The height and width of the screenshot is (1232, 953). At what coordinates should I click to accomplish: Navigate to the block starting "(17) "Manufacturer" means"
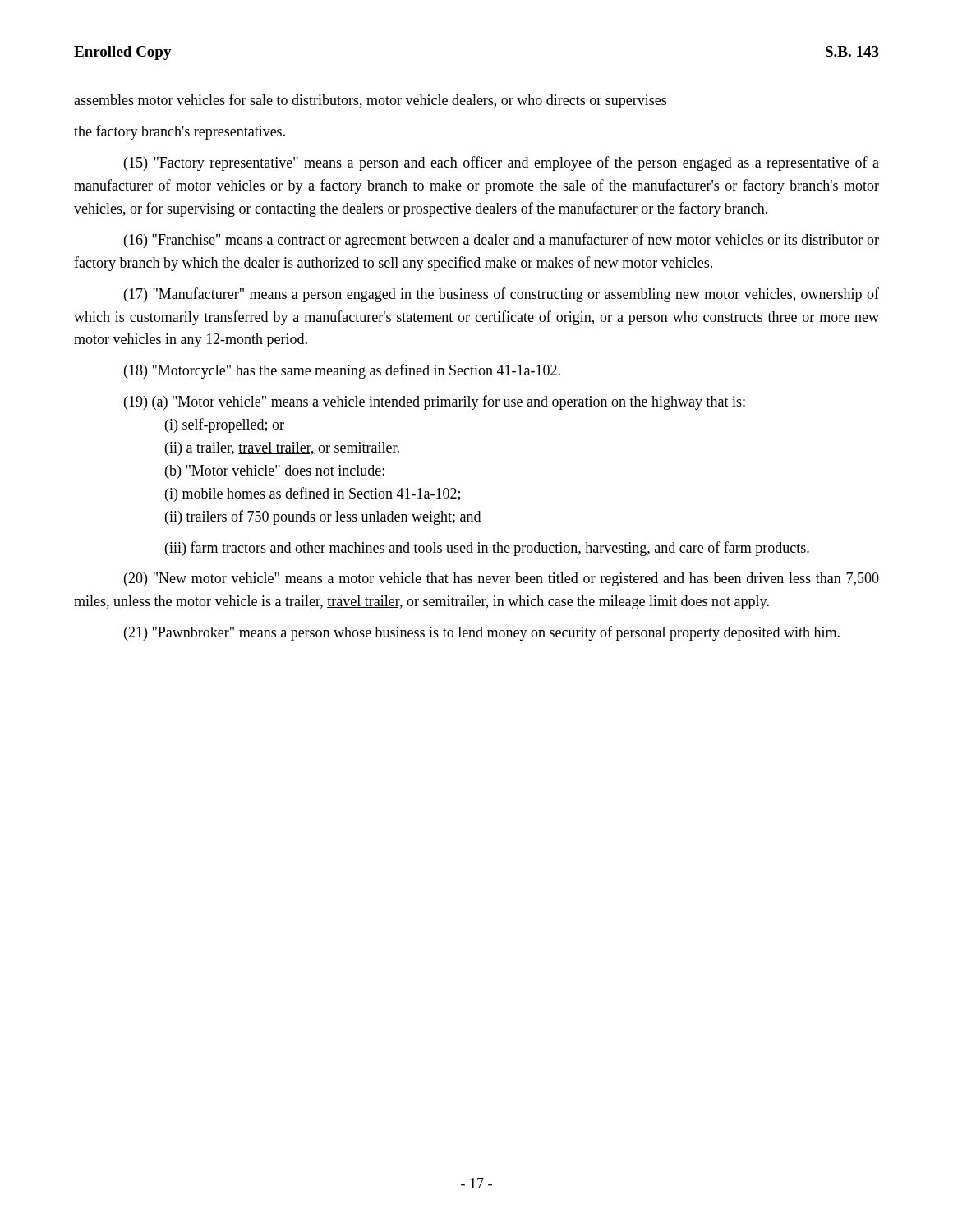tap(476, 317)
